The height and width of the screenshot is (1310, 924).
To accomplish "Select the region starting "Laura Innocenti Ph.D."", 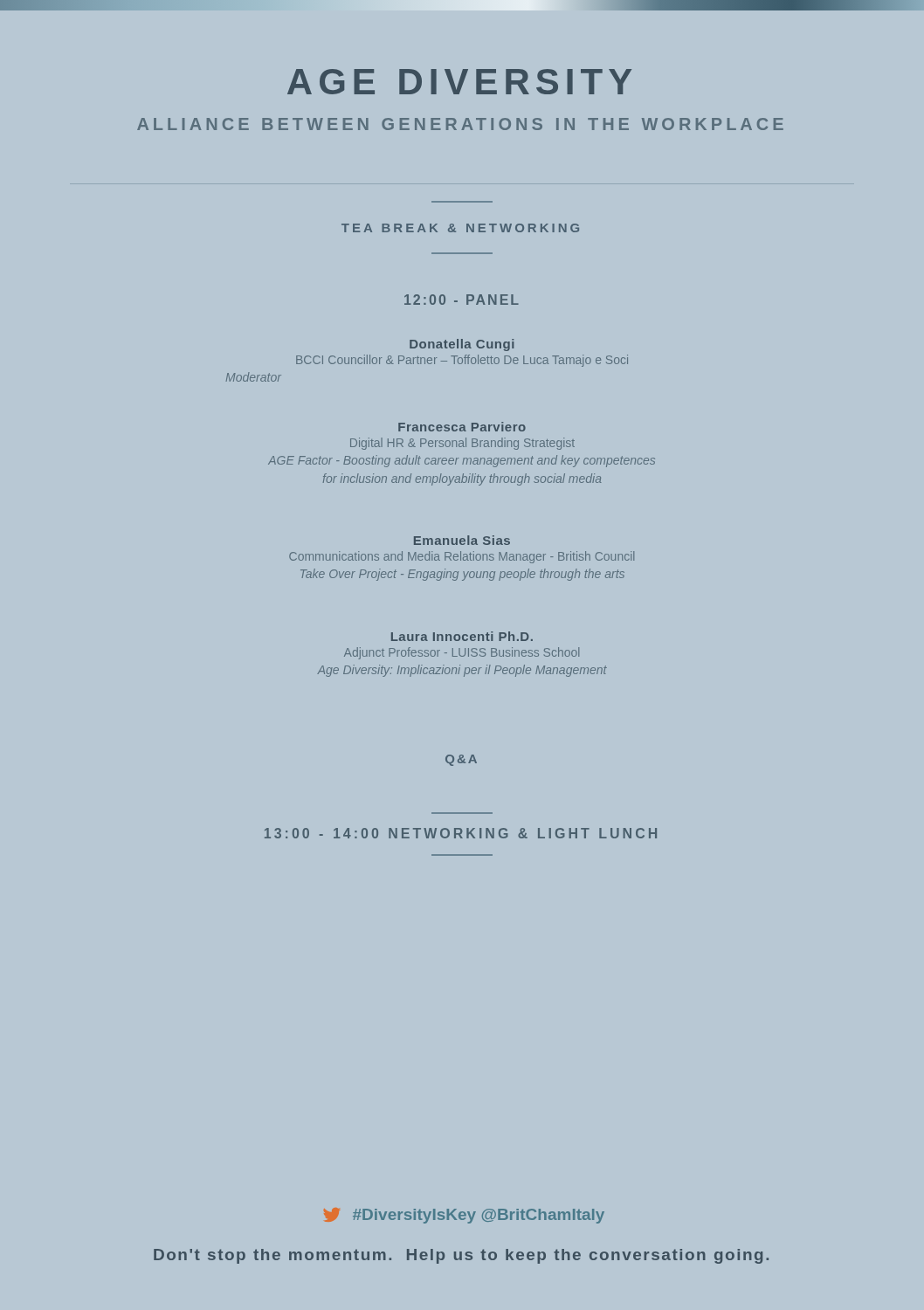I will (x=462, y=654).
